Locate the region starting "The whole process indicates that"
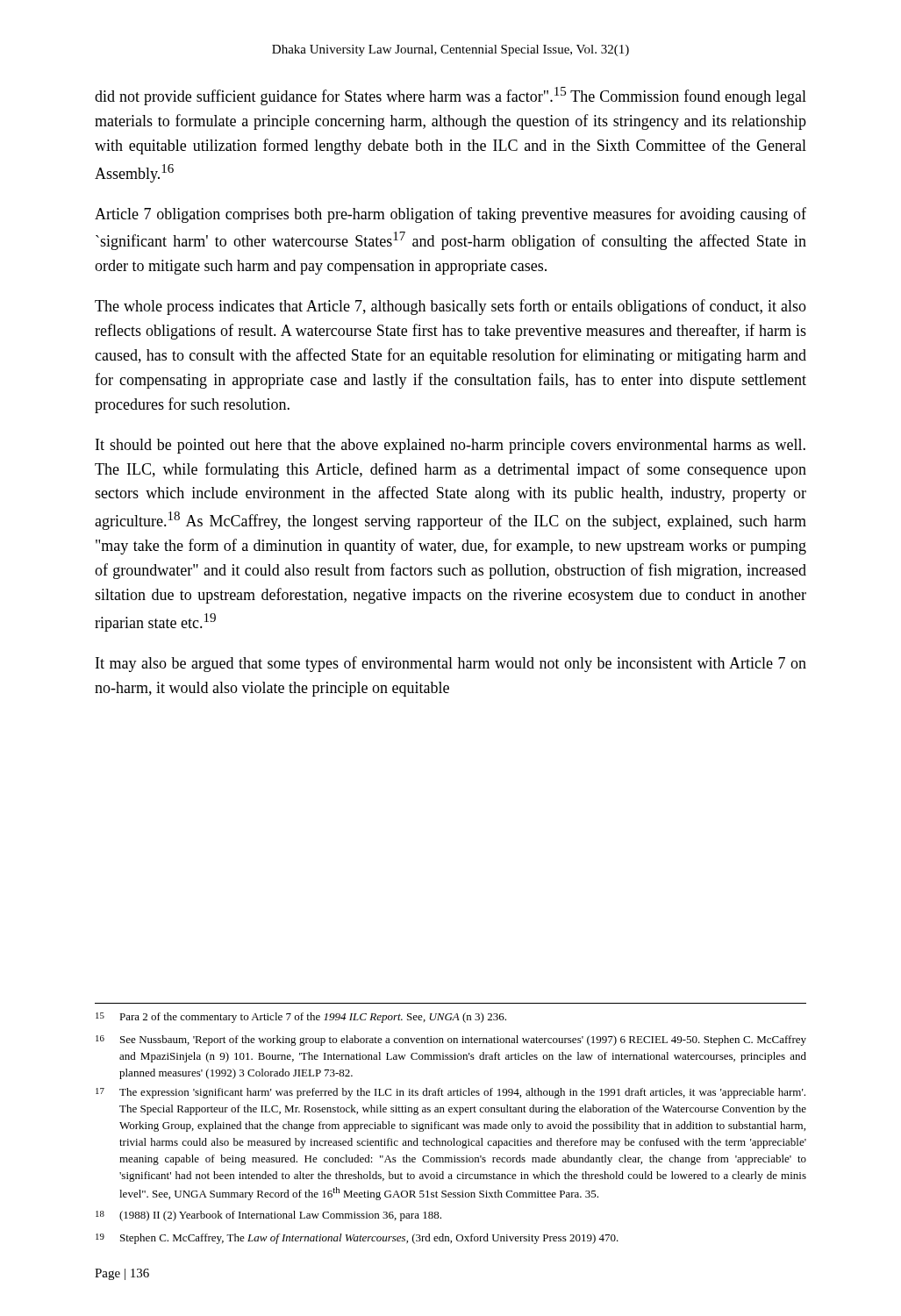 click(x=450, y=355)
